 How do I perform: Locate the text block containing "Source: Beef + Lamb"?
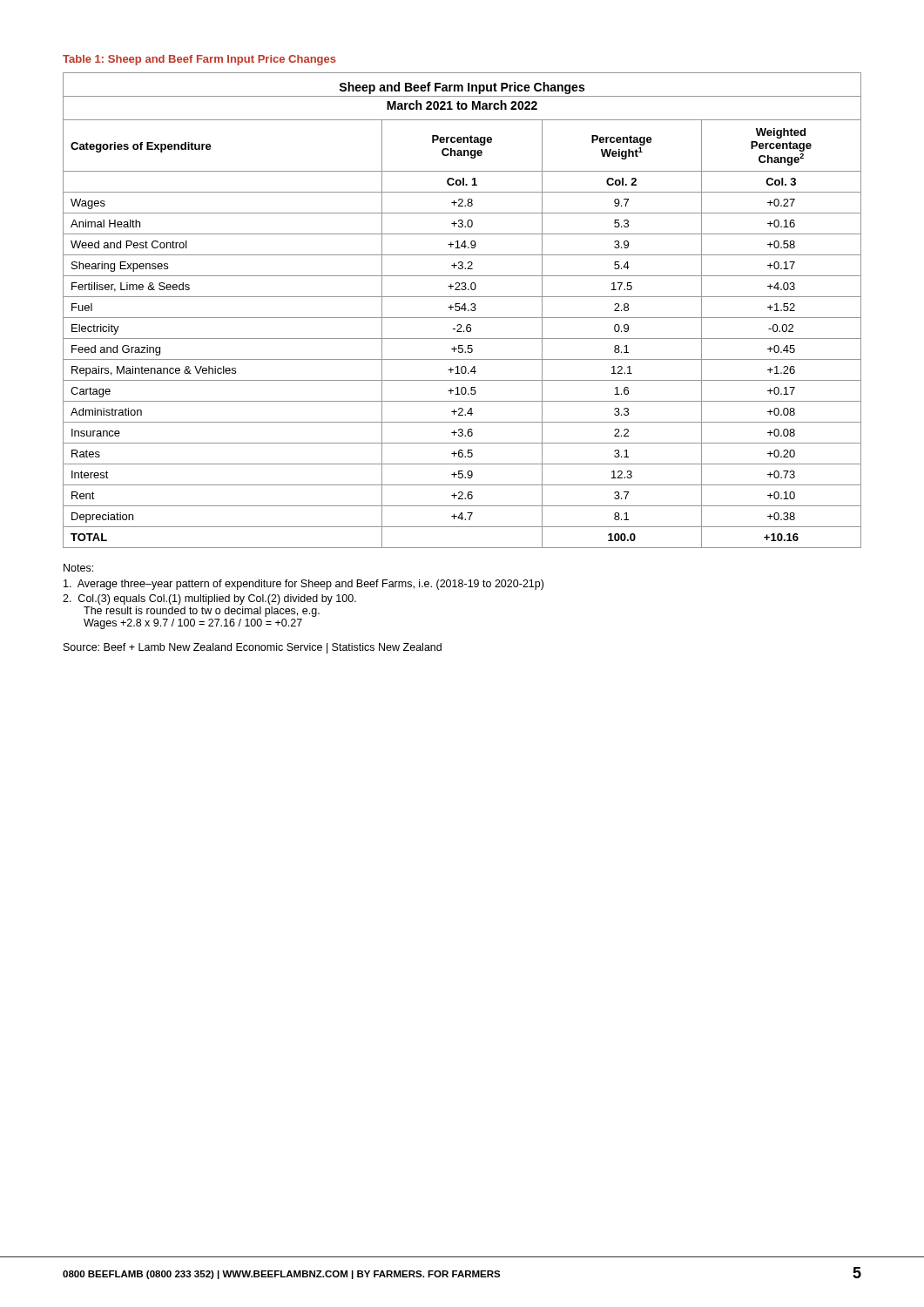pyautogui.click(x=252, y=648)
